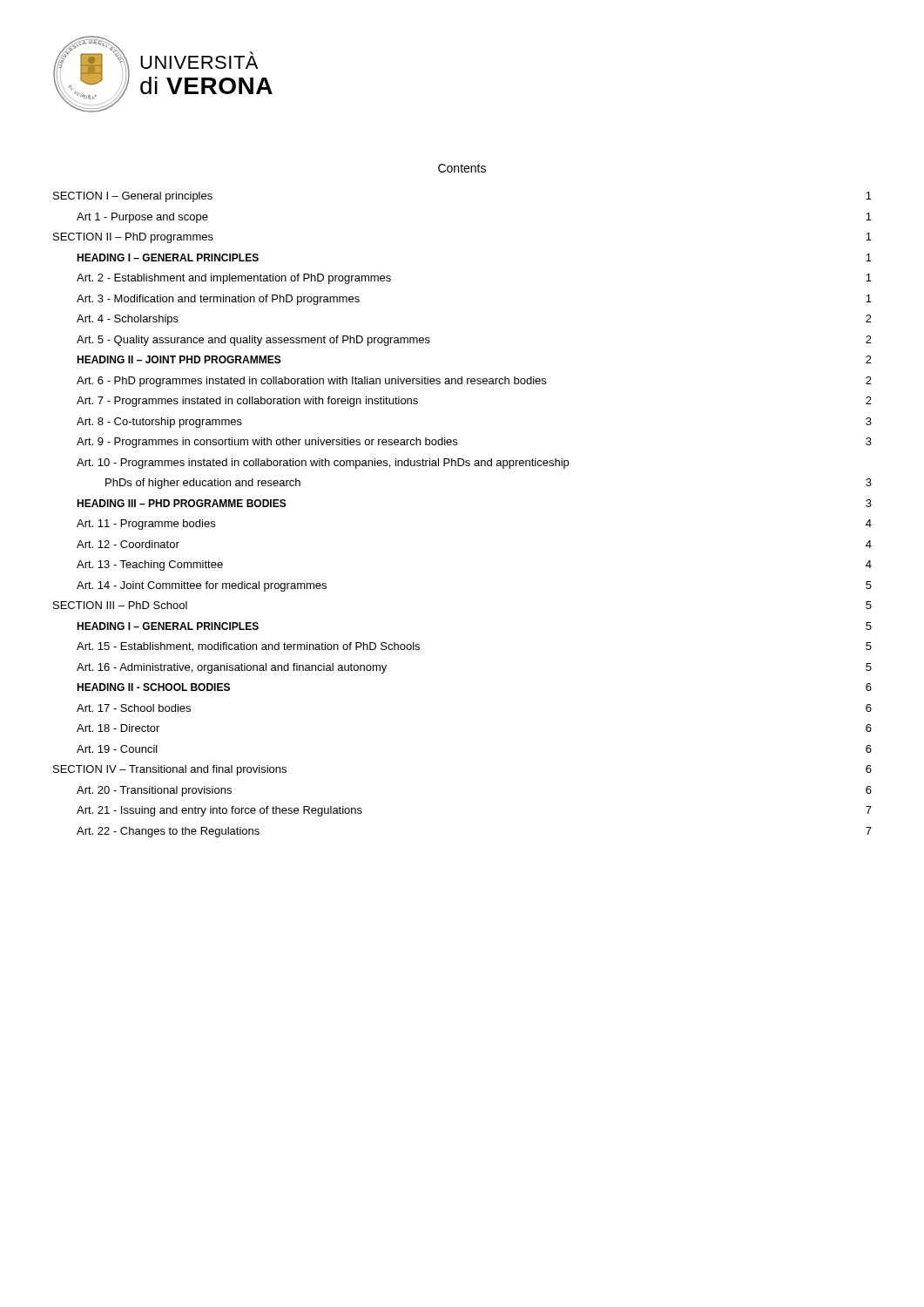
Task: Select the text block starting "HEADING II - SCHOOL BODIES"
Action: point(150,687)
